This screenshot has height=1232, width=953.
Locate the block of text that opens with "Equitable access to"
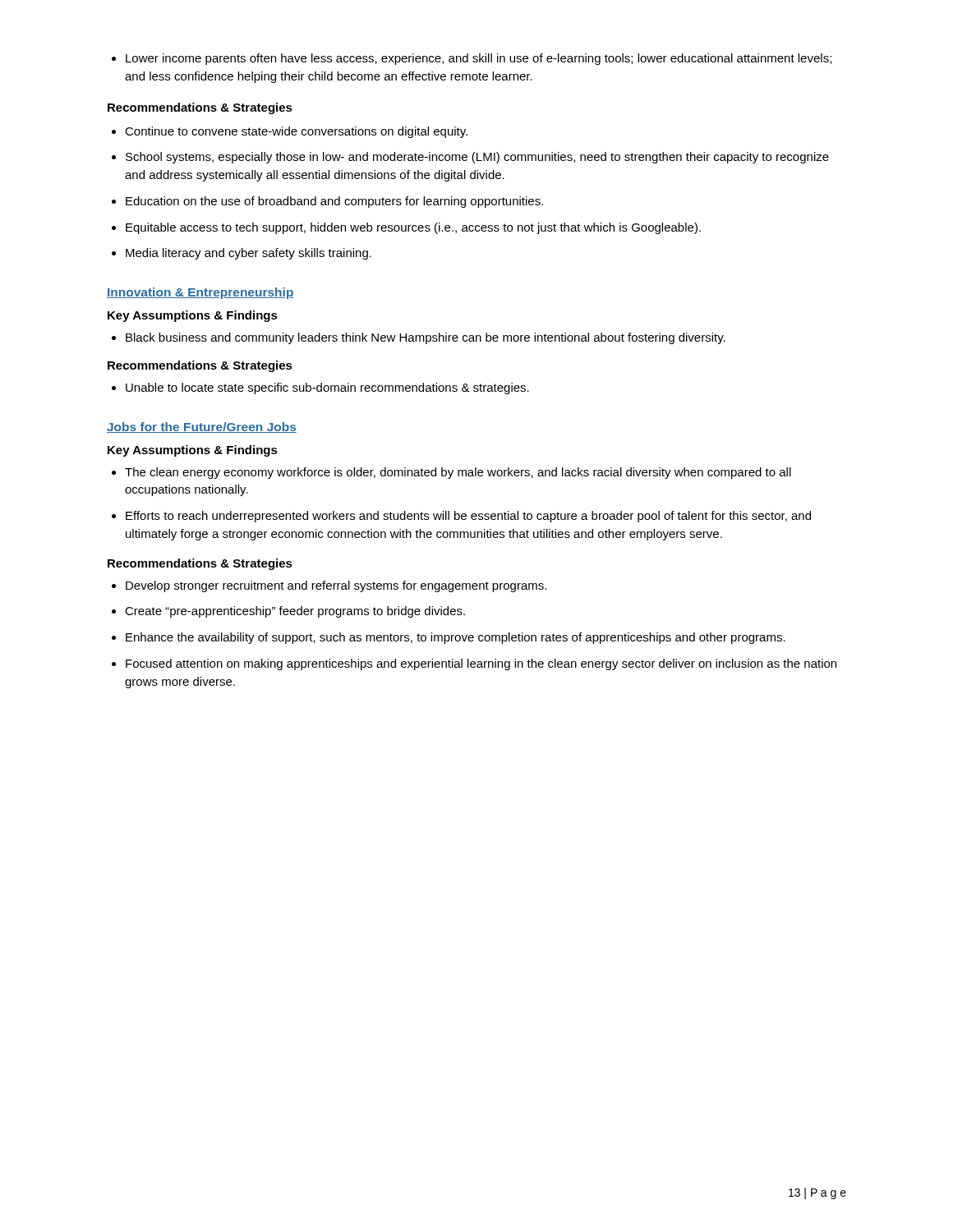(x=476, y=227)
